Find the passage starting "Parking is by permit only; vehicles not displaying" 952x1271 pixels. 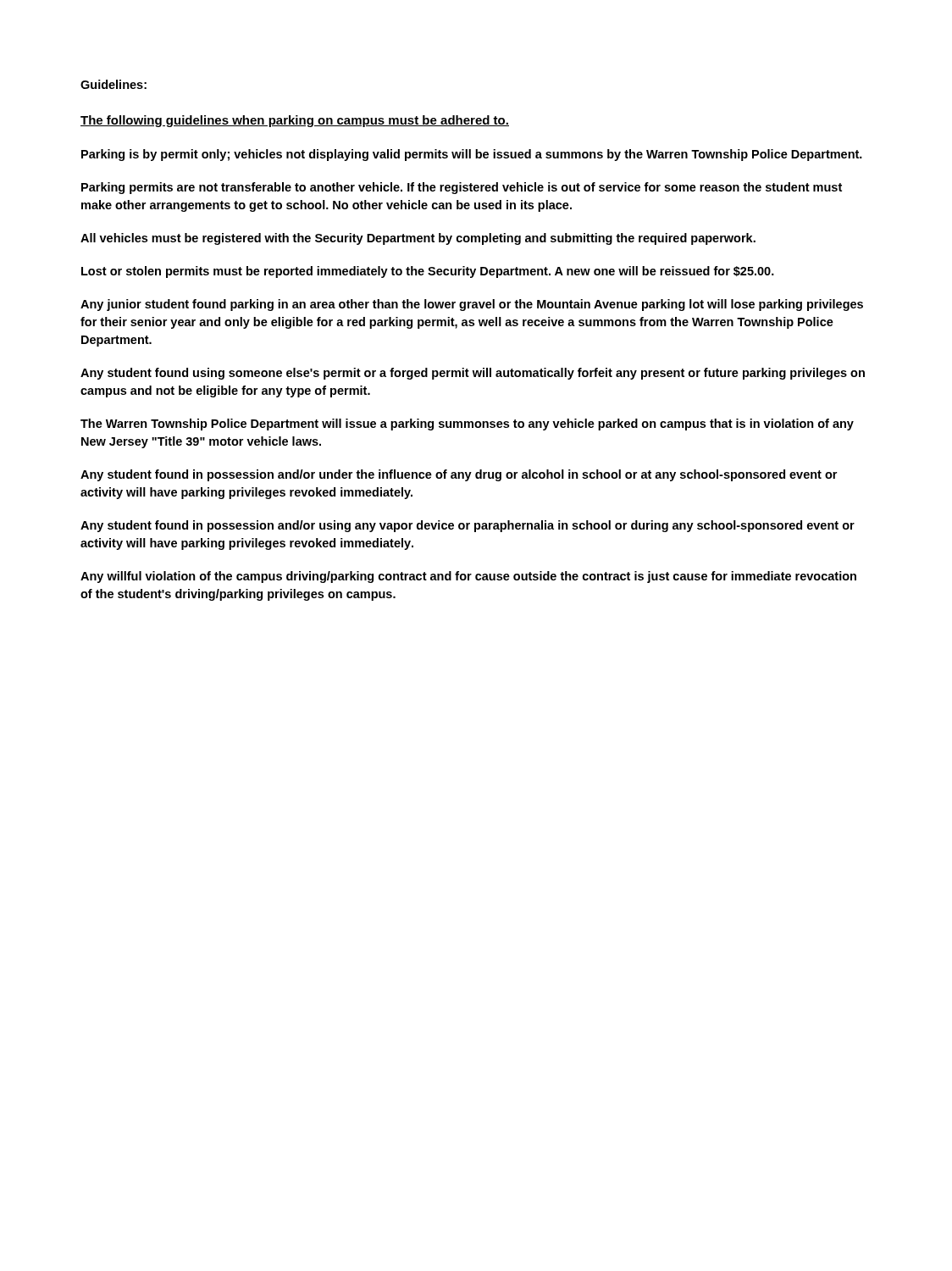[x=471, y=154]
